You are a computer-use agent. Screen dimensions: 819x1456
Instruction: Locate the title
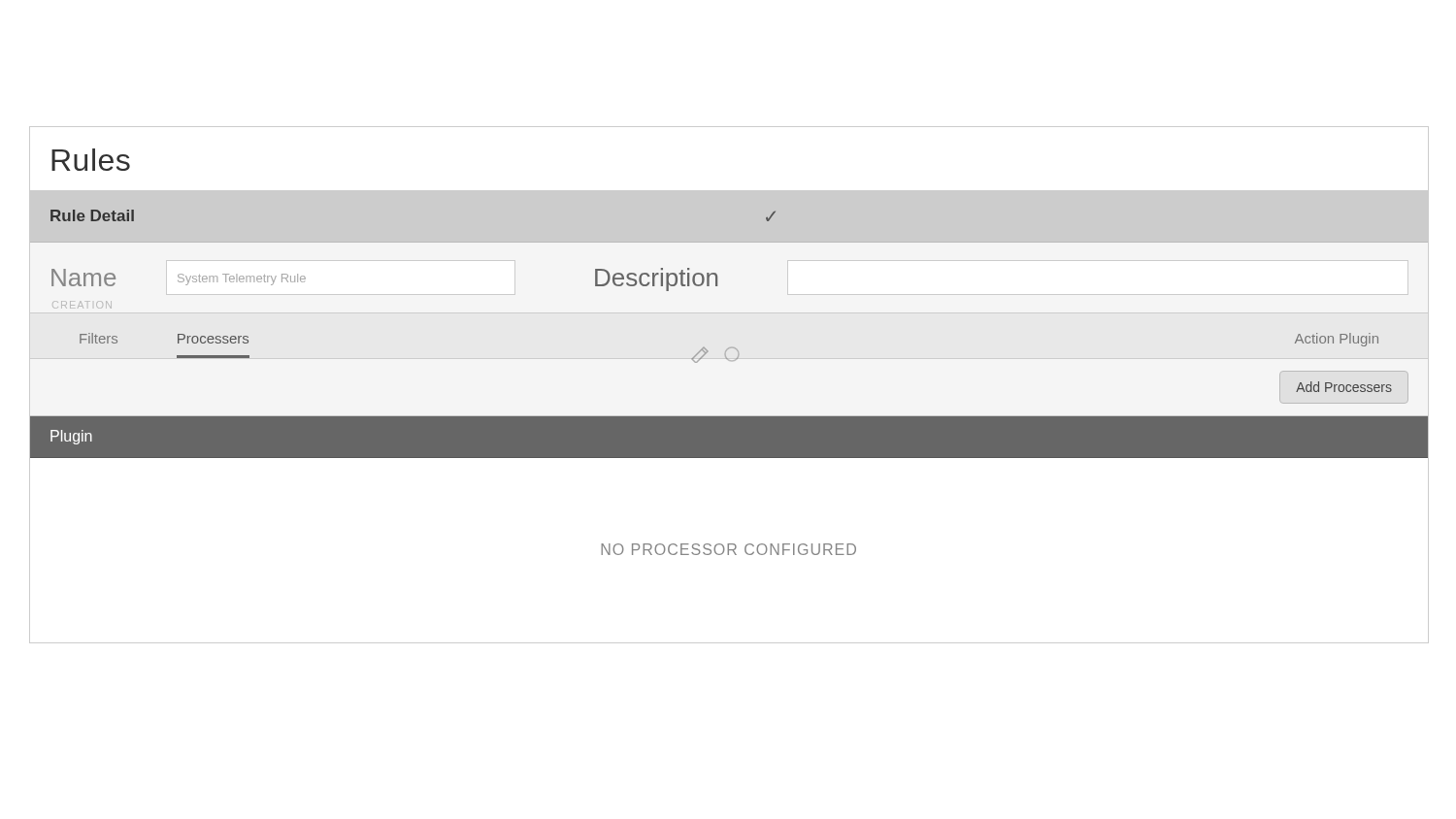tap(90, 160)
